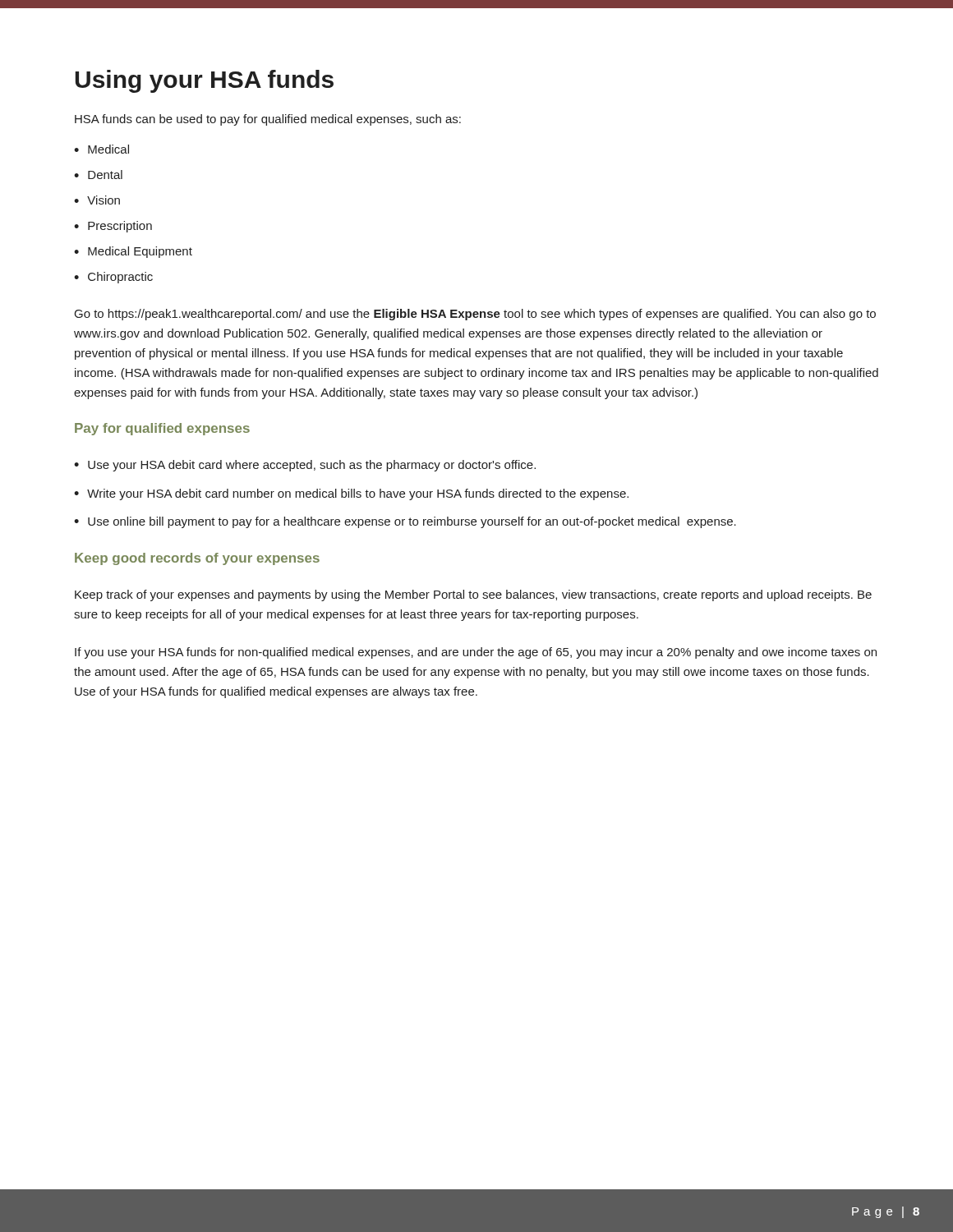Click on the text block containing "Keep track of"
The width and height of the screenshot is (953, 1232).
click(x=473, y=604)
